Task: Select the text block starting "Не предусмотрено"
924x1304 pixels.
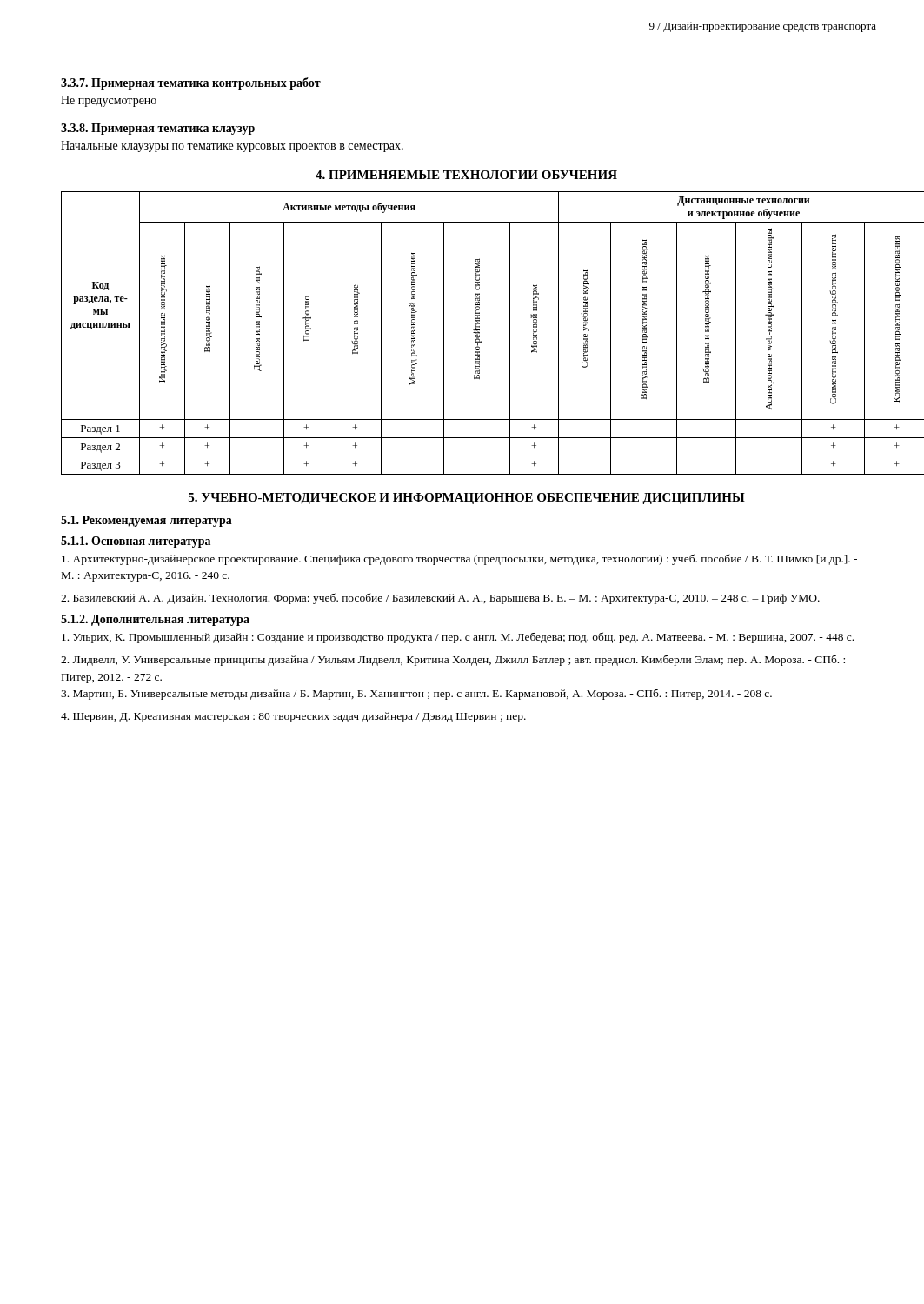Action: (109, 100)
